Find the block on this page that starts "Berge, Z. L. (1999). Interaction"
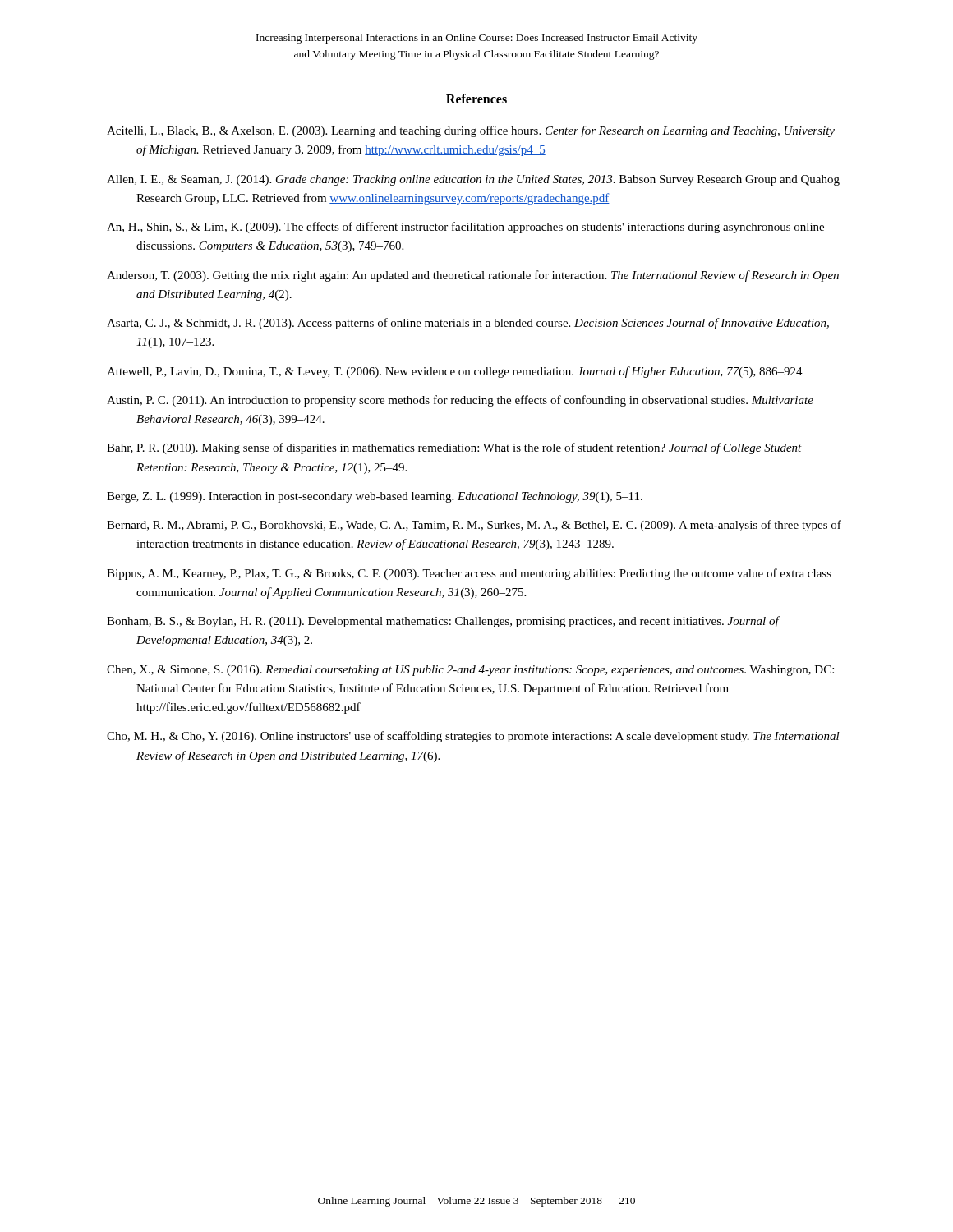953x1232 pixels. (x=375, y=496)
